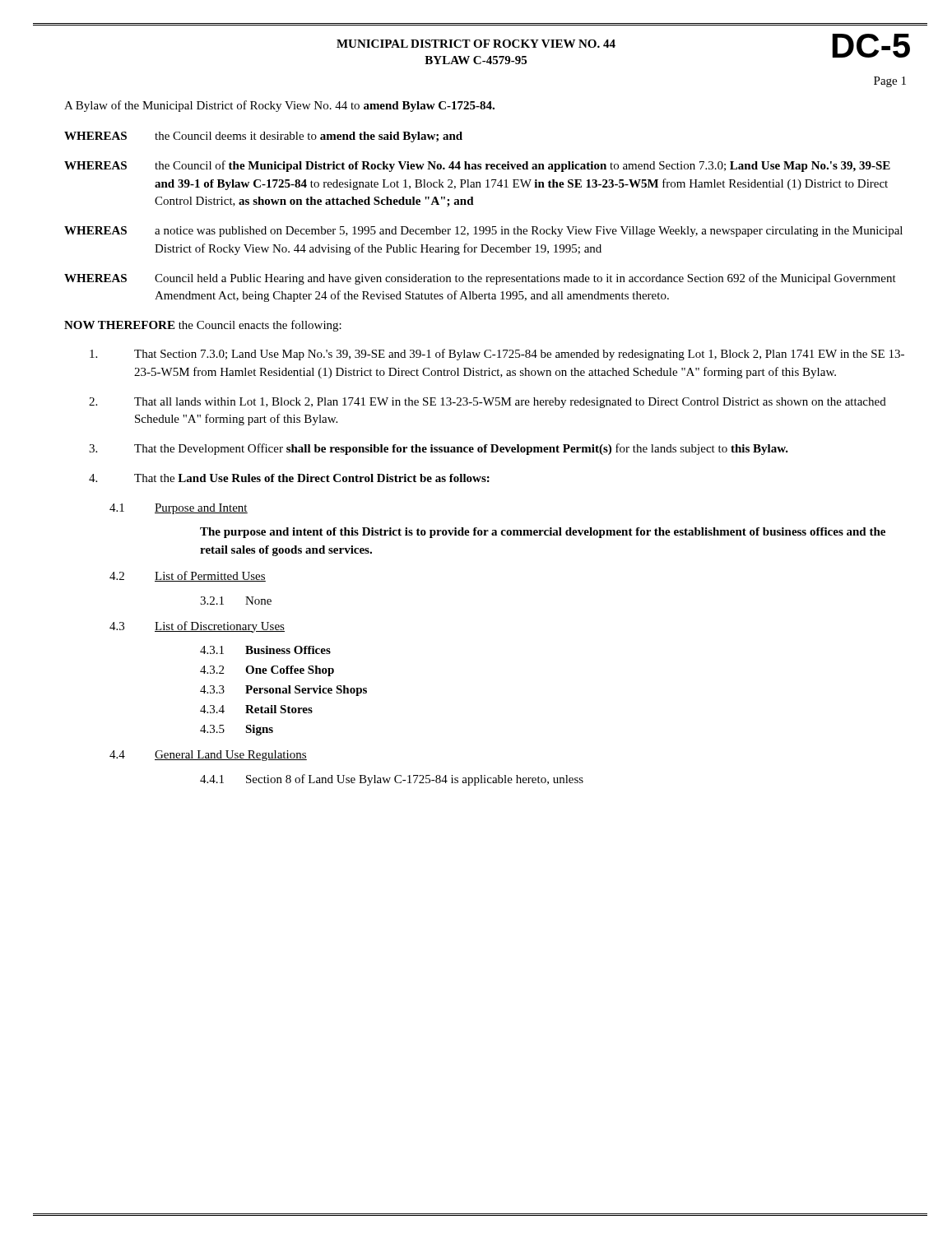Screen dimensions: 1234x952
Task: Click on the text block starting "3. That the"
Action: tap(498, 449)
